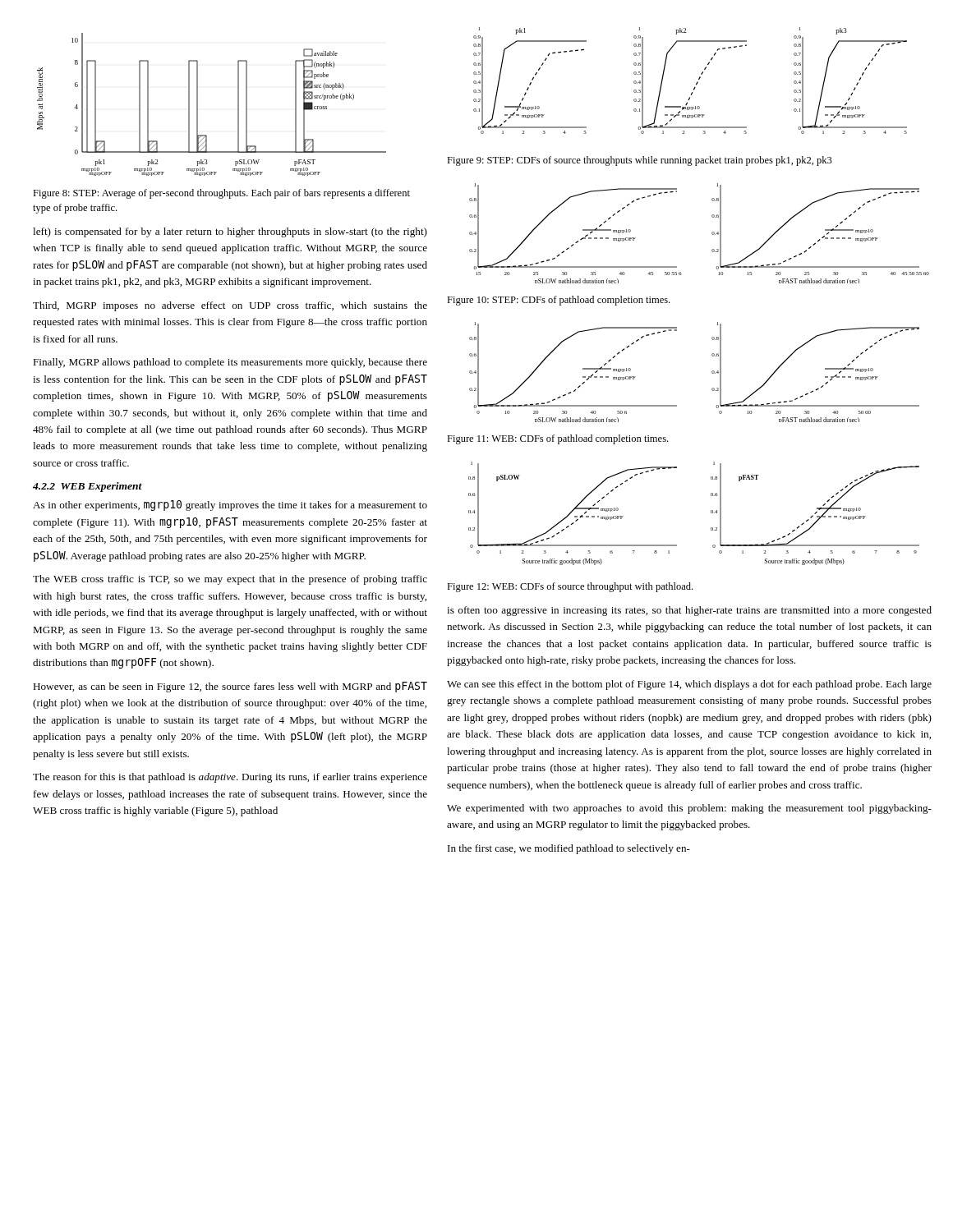953x1232 pixels.
Task: Locate the text block starting "However, as can be"
Action: [230, 720]
